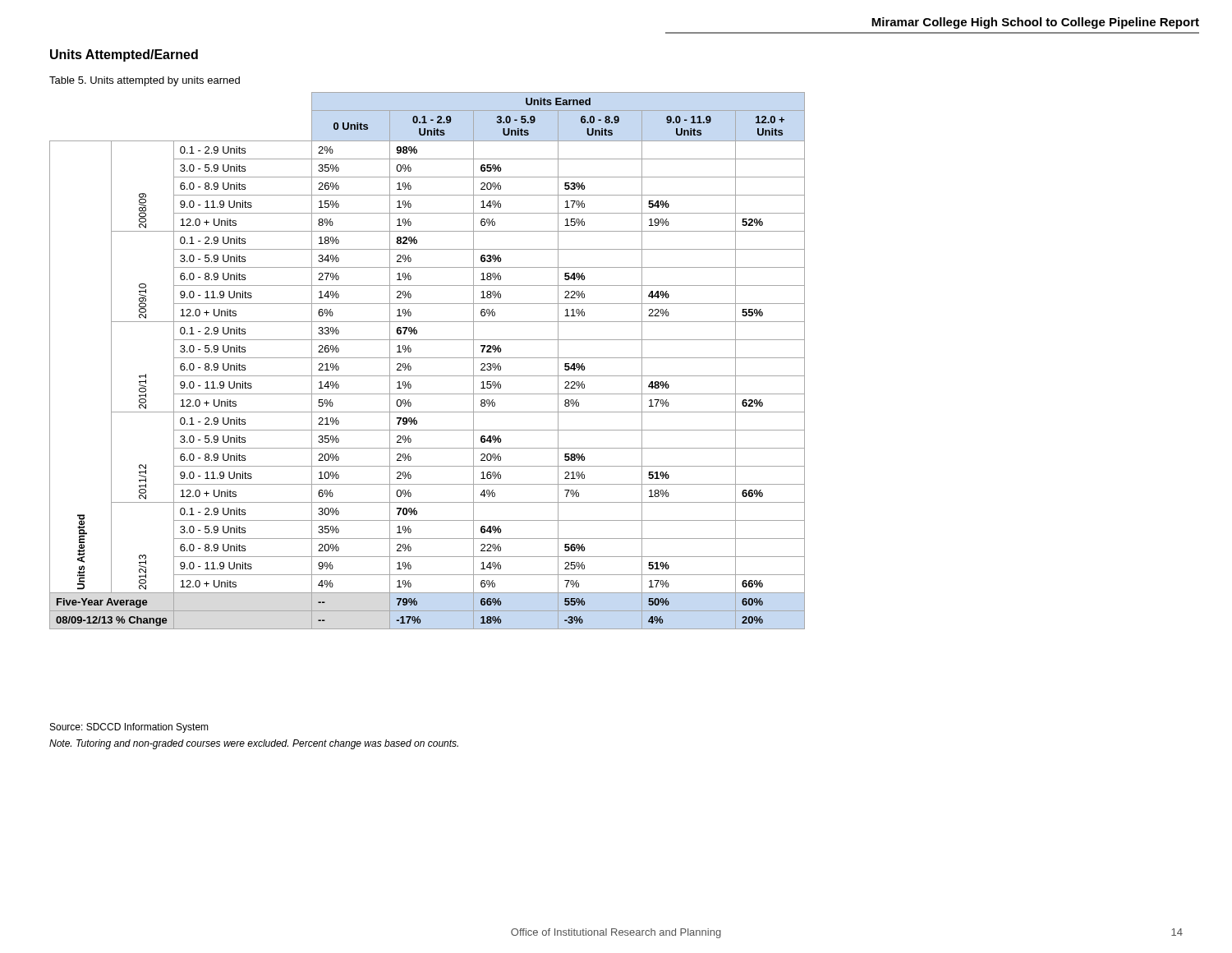
Task: Locate the table
Action: [427, 361]
